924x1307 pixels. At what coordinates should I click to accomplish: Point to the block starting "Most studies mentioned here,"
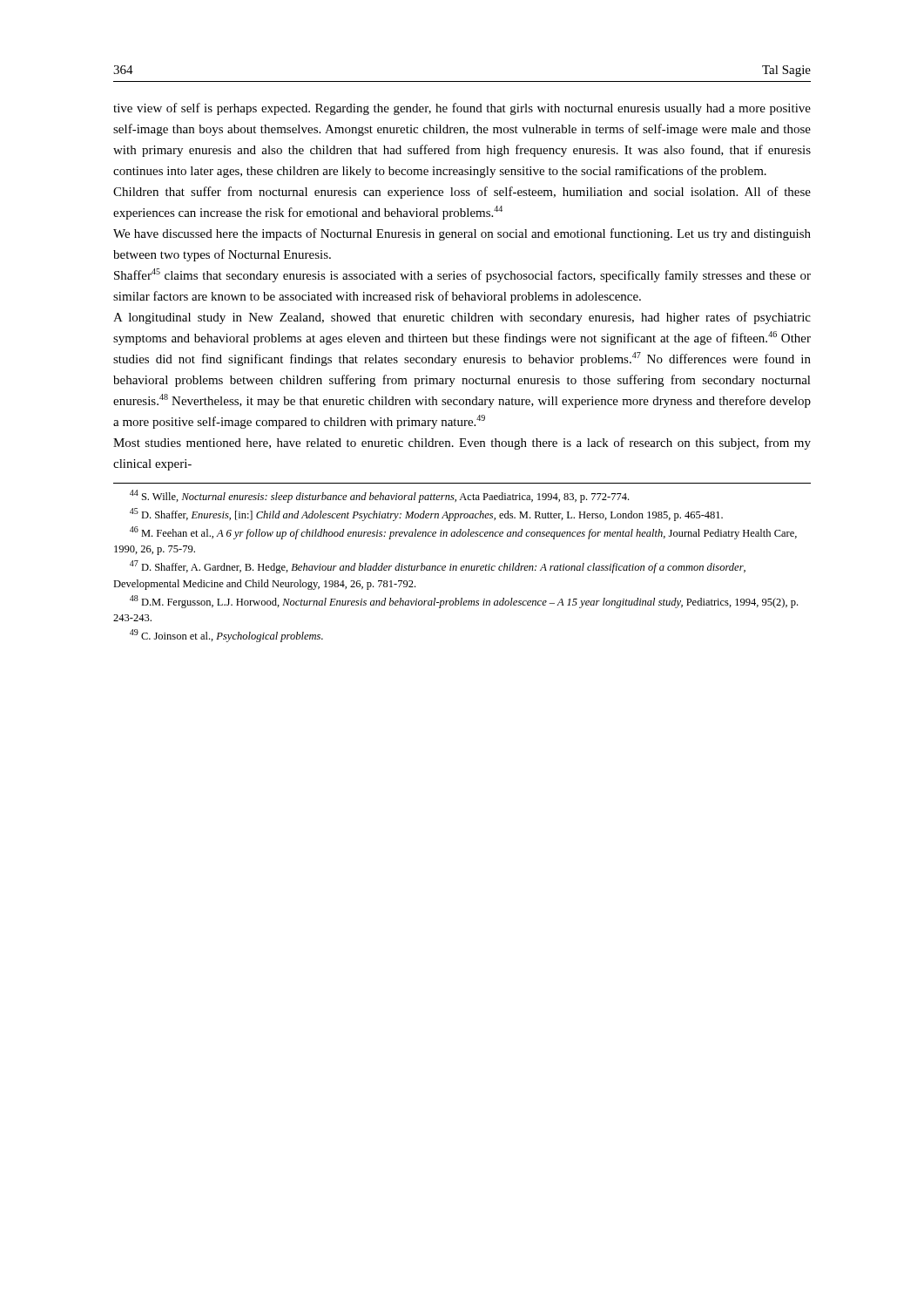pos(462,453)
